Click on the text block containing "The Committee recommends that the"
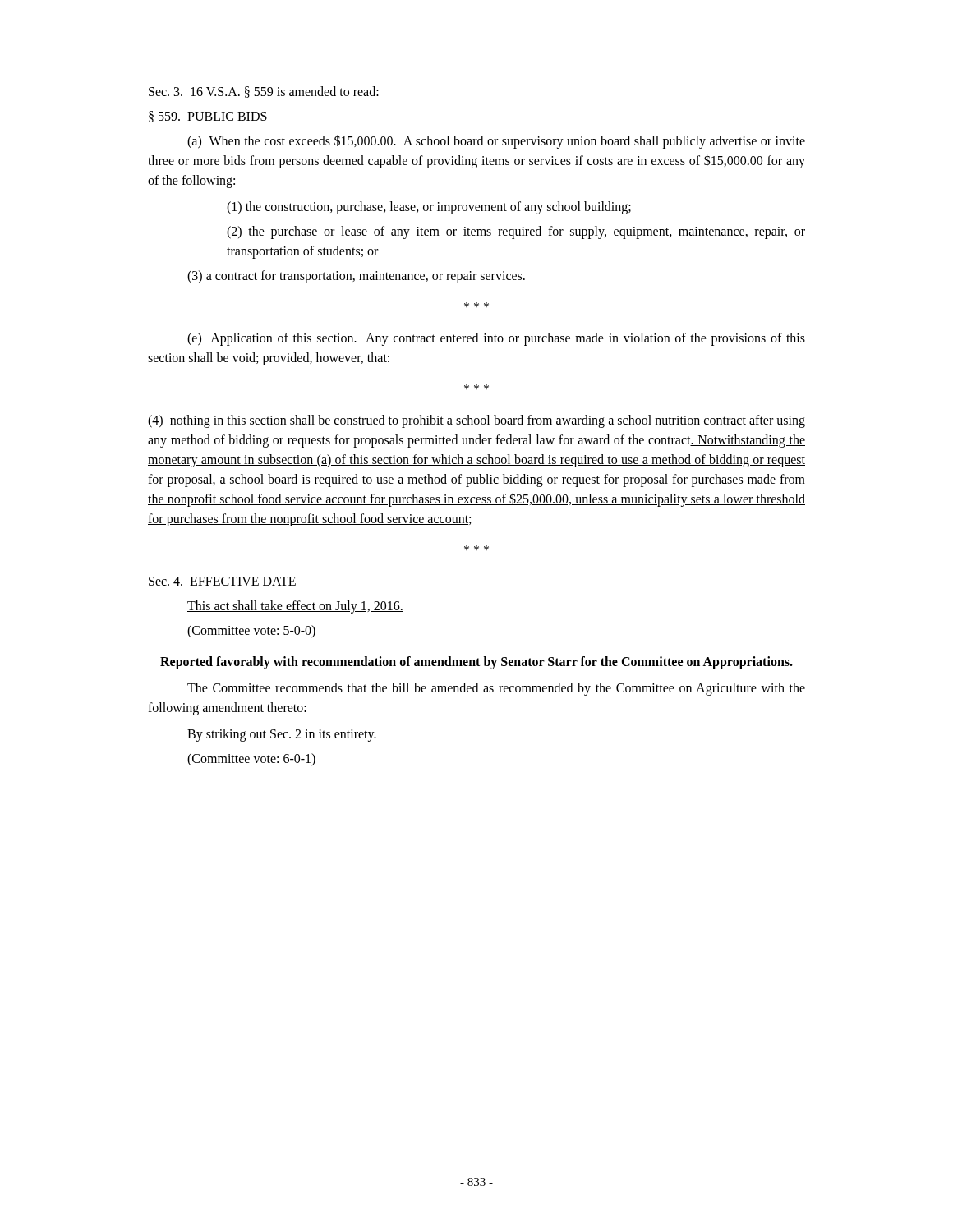 (x=476, y=698)
